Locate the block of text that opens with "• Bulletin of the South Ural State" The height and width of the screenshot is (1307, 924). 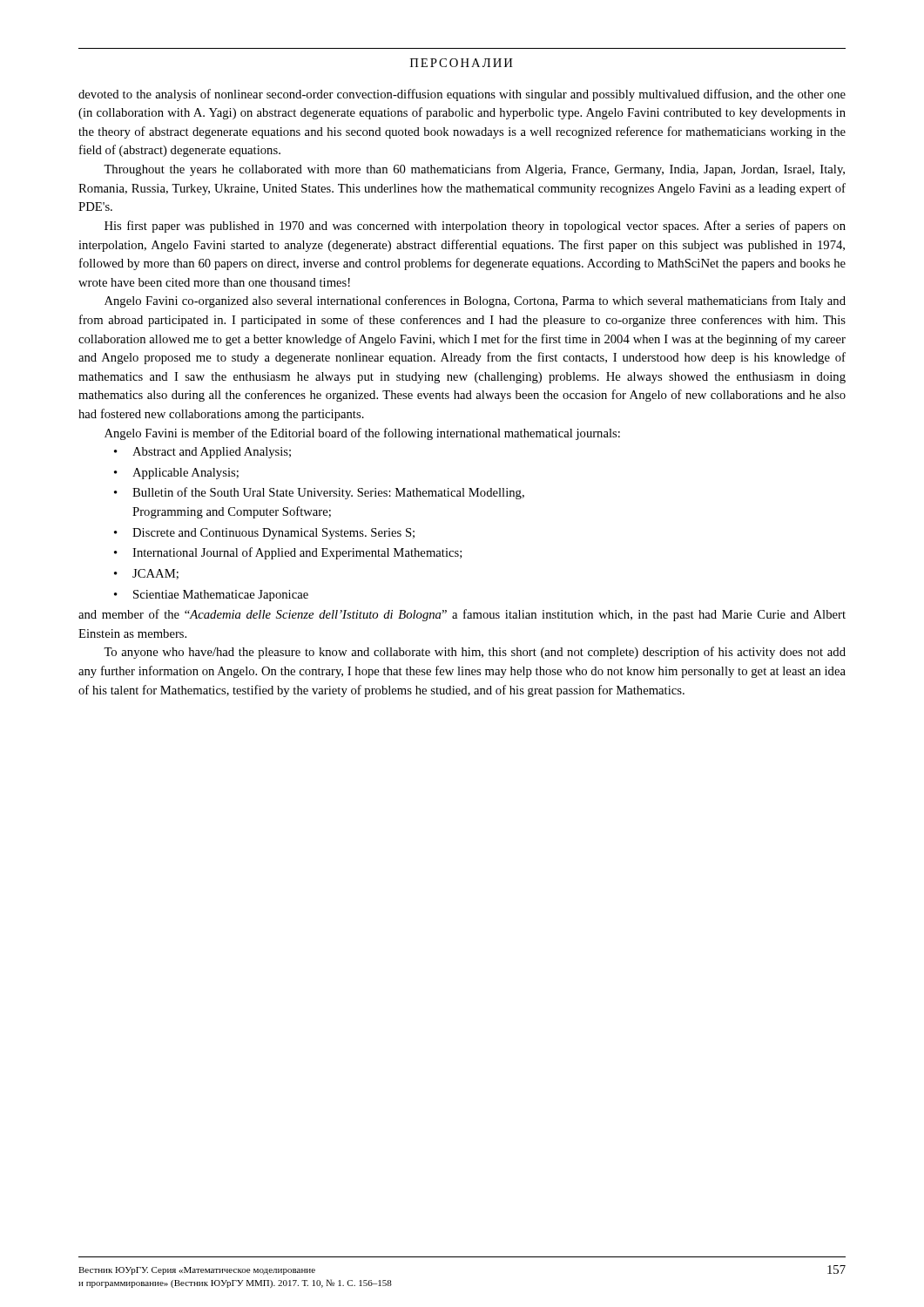pos(319,503)
